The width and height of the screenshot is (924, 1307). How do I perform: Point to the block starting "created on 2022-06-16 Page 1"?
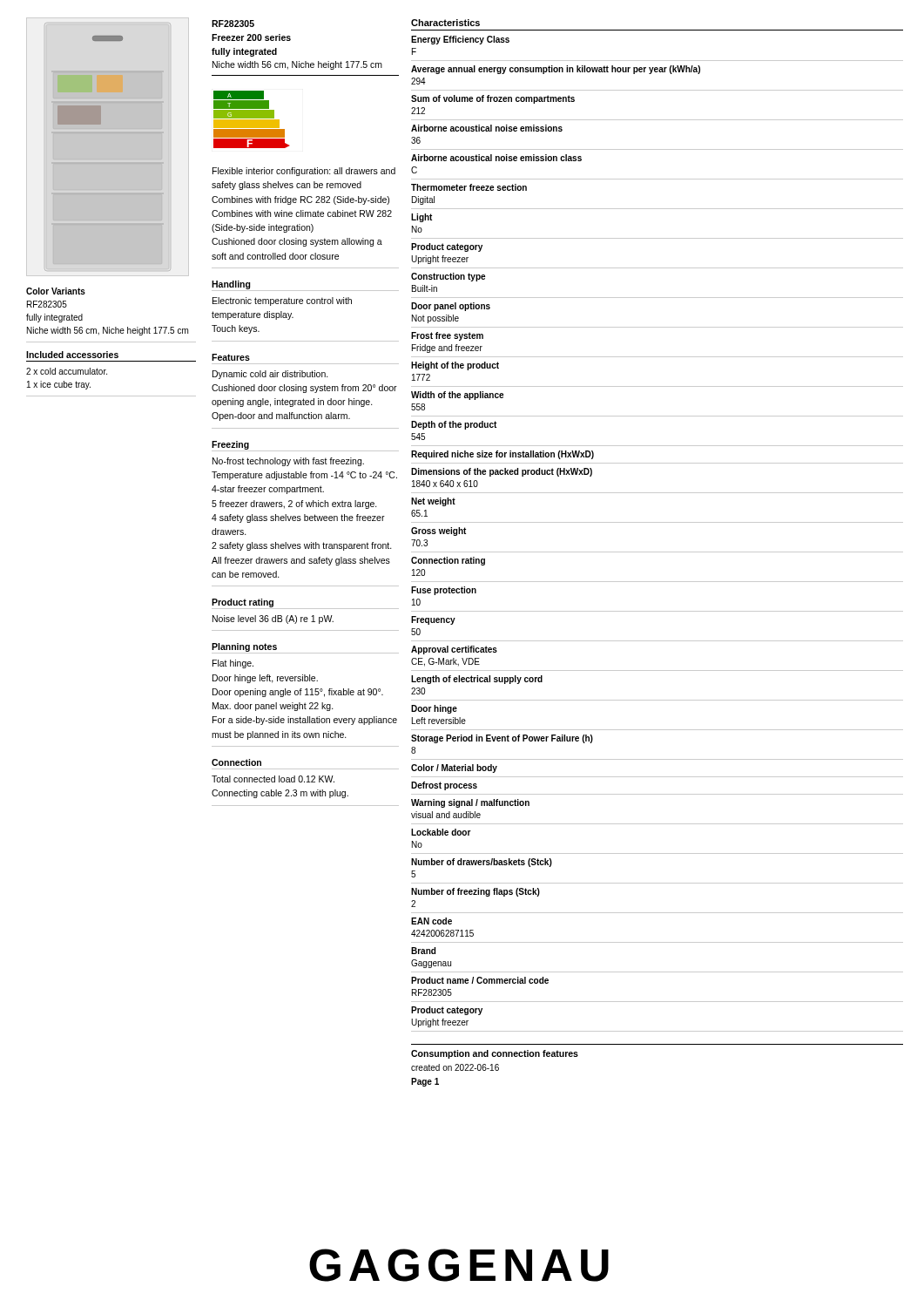click(455, 1075)
